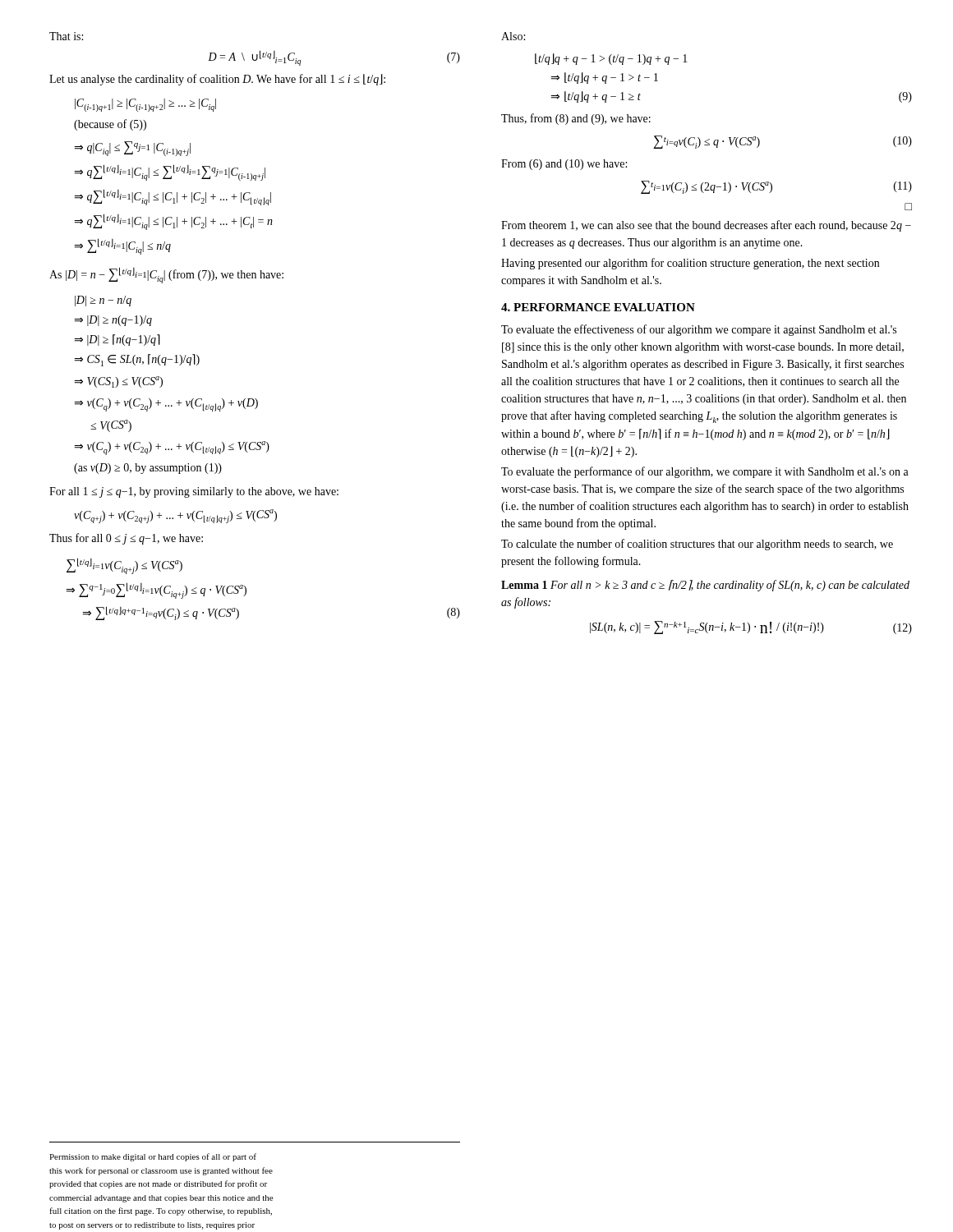This screenshot has height=1232, width=953.
Task: Locate the formula with the text "∑⌊t/q⌋i=1v(Ciq+j) ≤ V(CSa) ⇒ ∑q−1j=0∑⌊t/q⌋i=1v(Ciq+j) ≤ q ⋅"
Action: click(124, 566)
